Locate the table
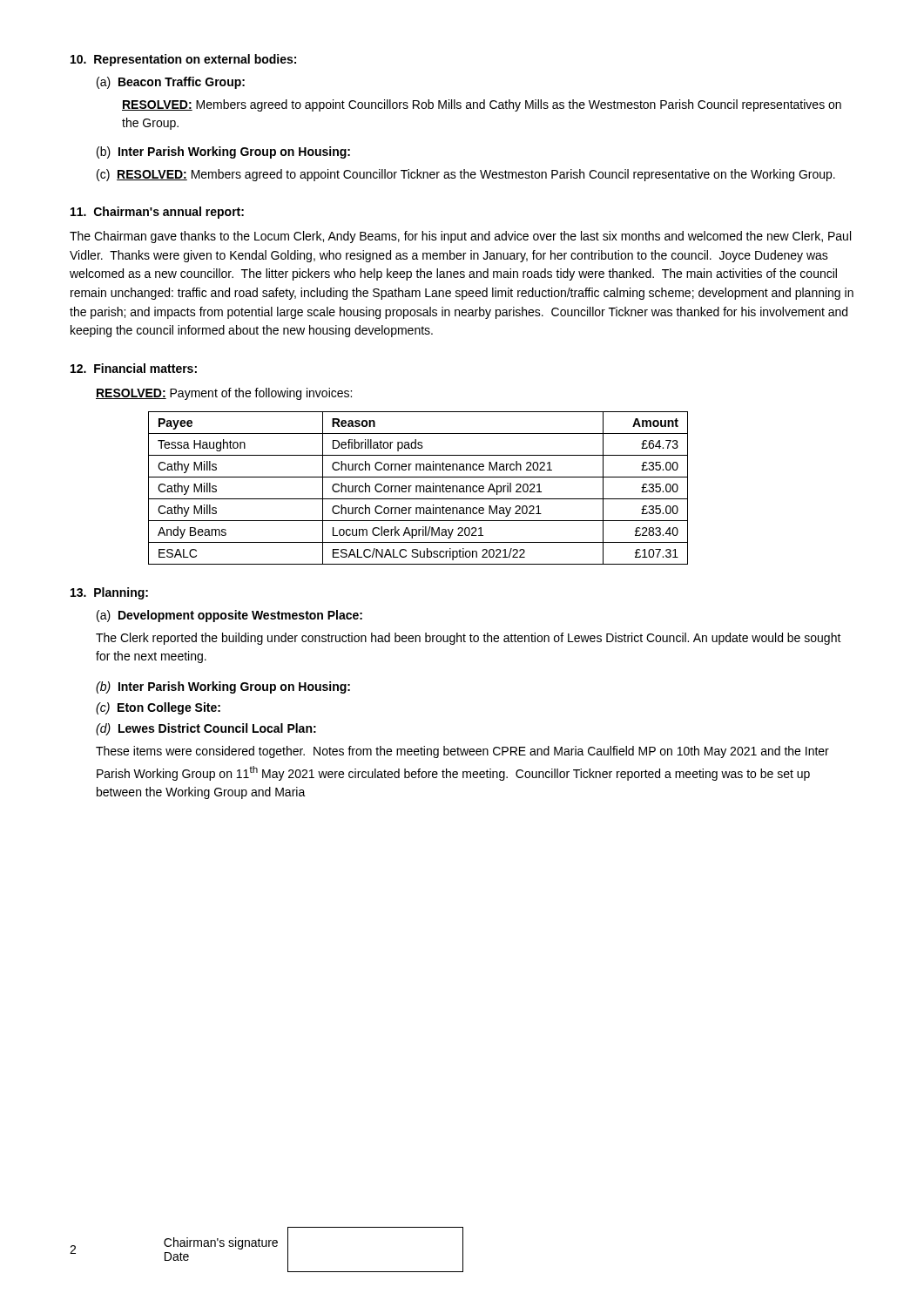924x1307 pixels. tap(462, 488)
